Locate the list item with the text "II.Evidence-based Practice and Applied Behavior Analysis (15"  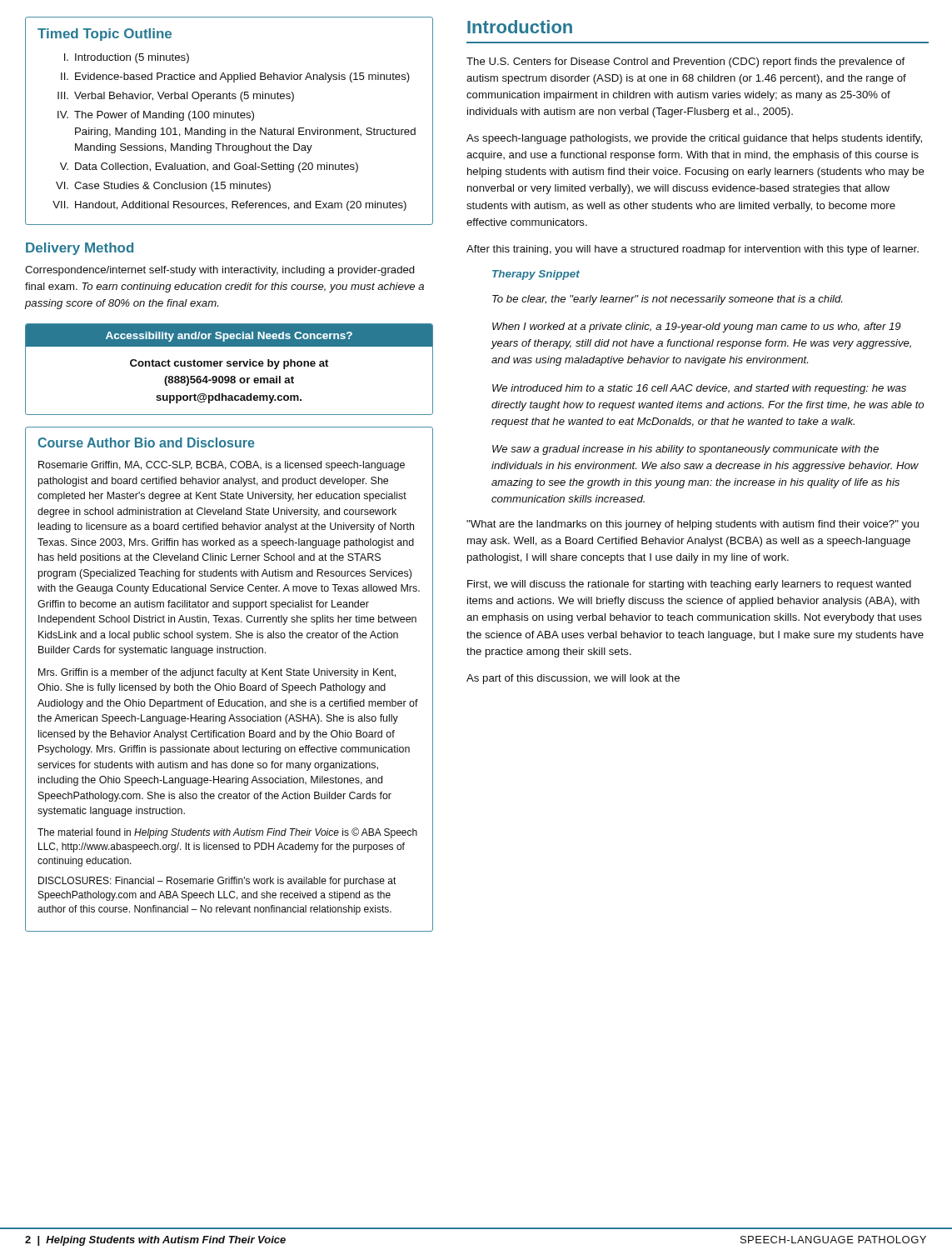pyautogui.click(x=224, y=76)
